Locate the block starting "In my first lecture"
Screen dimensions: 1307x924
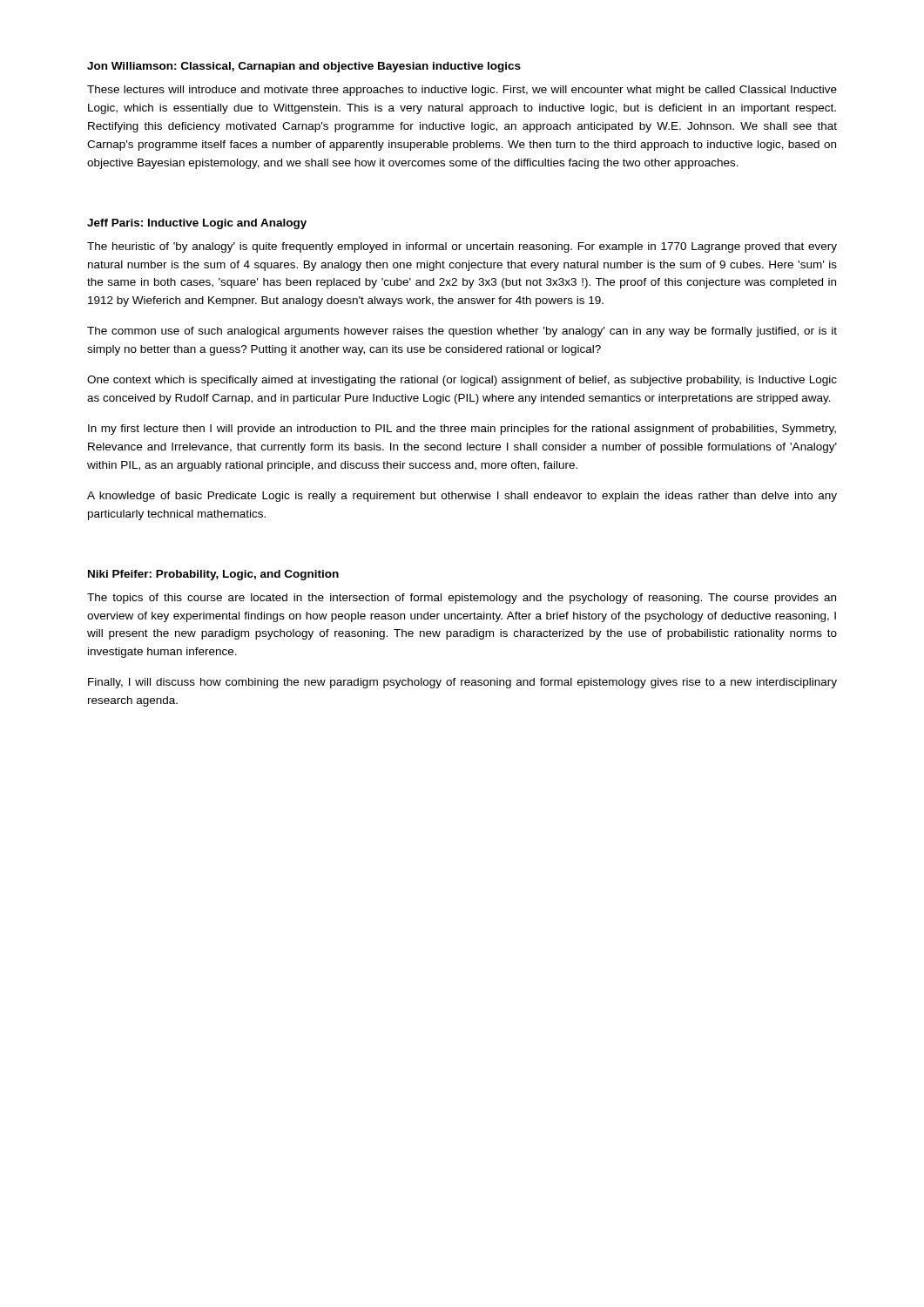coord(462,447)
